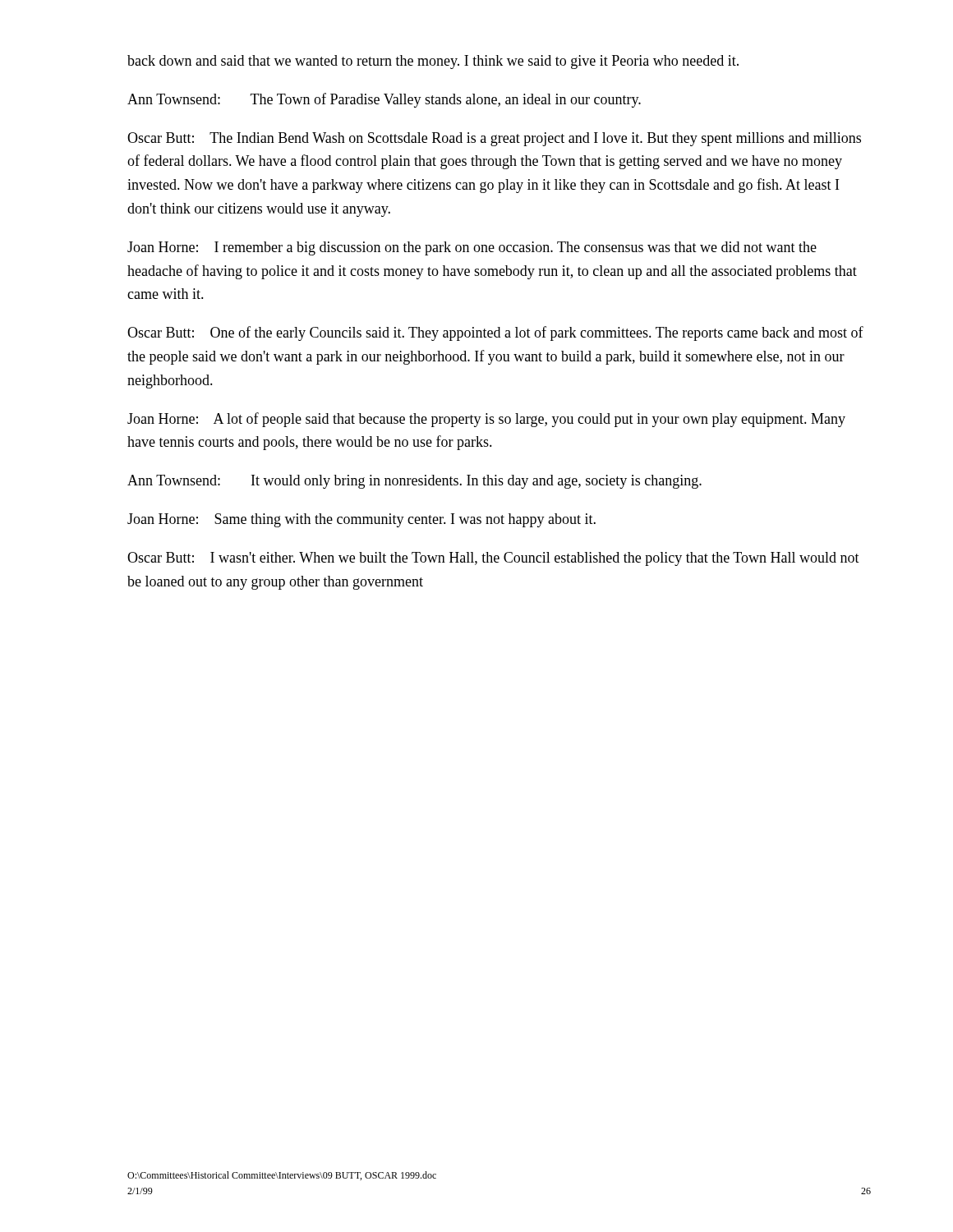Screen dimensions: 1232x953
Task: Select the text block that says "Joan Horne: Same thing with the community"
Action: (x=362, y=519)
